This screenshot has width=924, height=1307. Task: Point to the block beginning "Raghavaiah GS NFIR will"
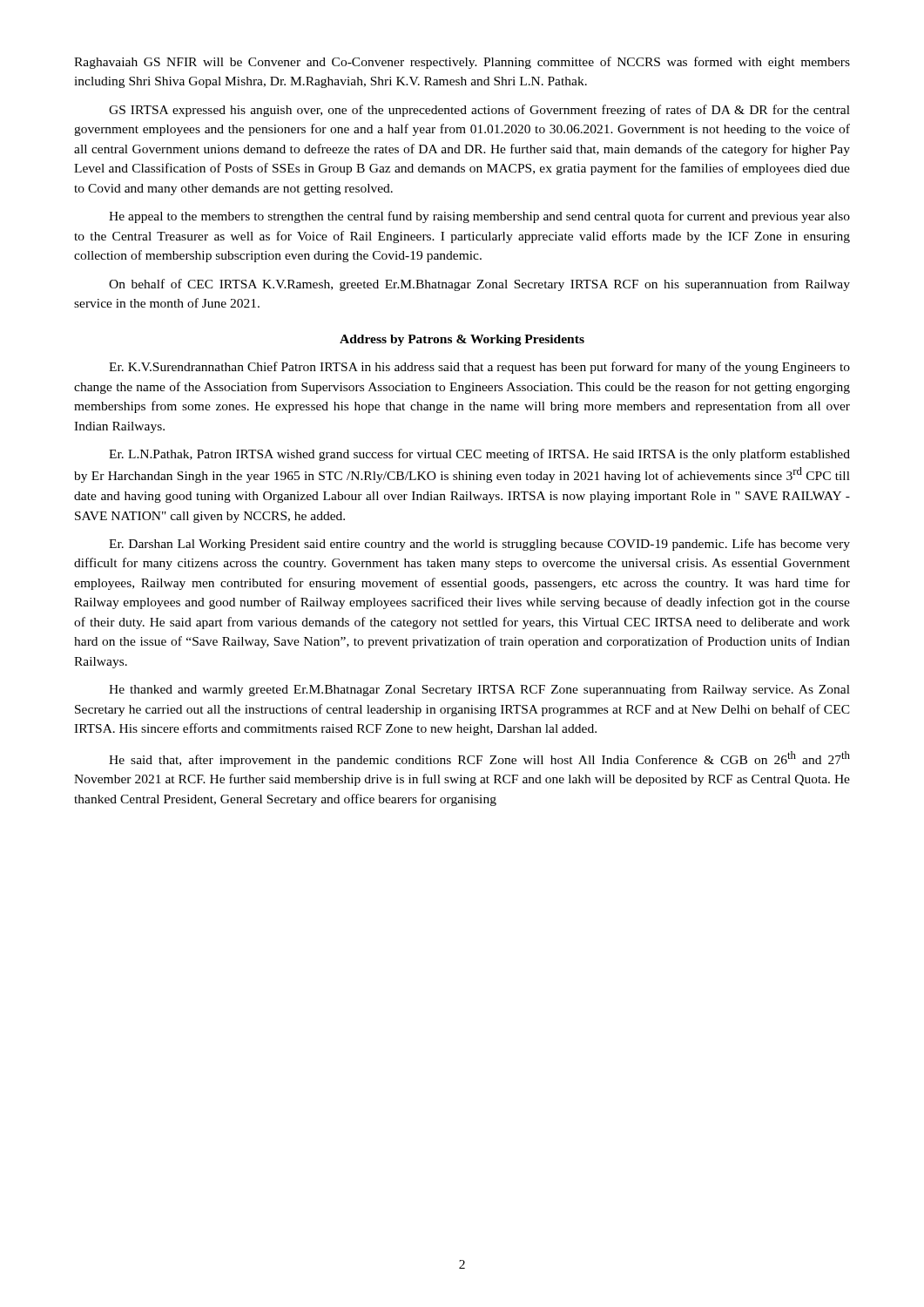coord(462,71)
